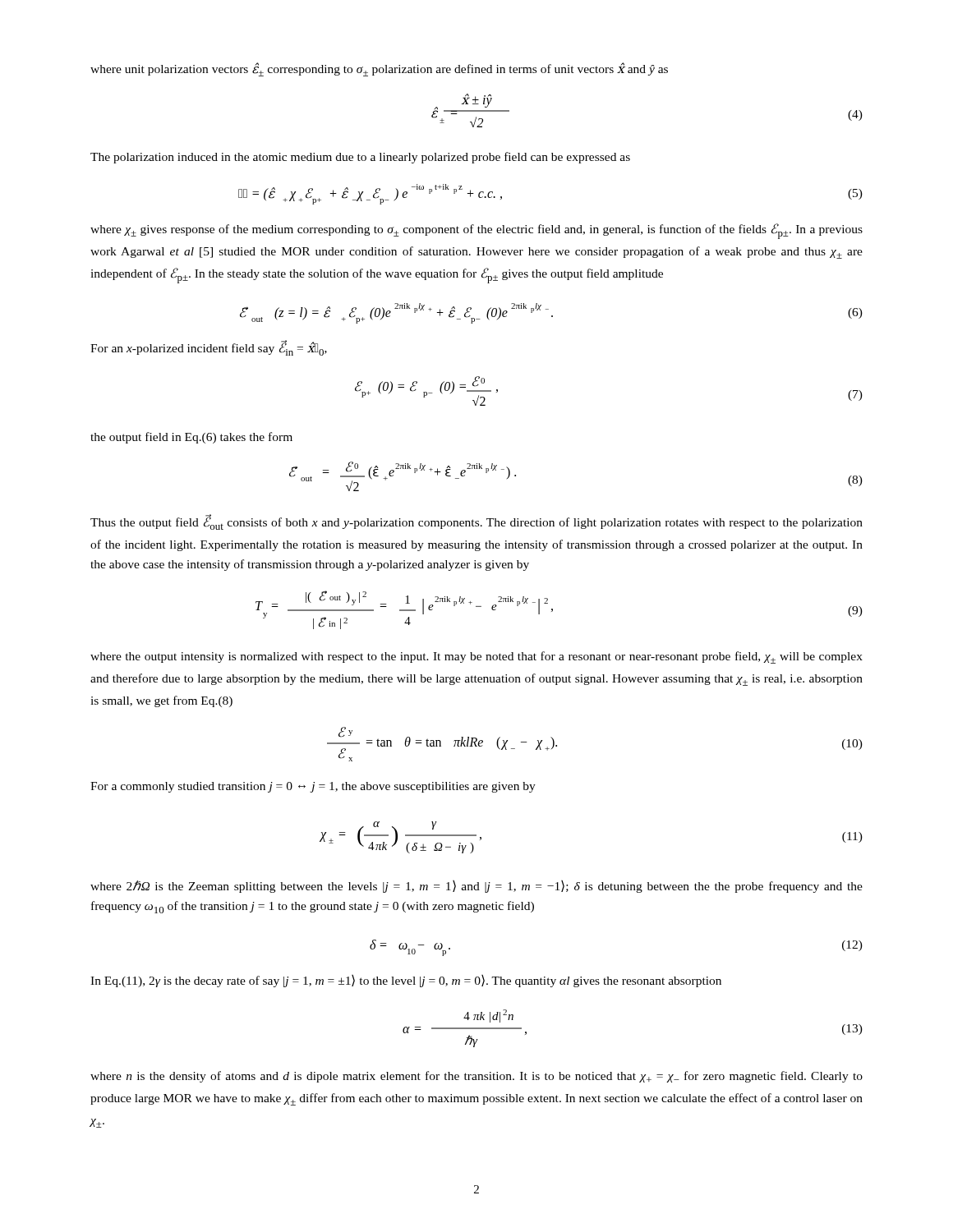Image resolution: width=953 pixels, height=1232 pixels.
Task: Click the formula that begins "x̂ ± iŷ √2 ε̂"
Action: [x=474, y=110]
